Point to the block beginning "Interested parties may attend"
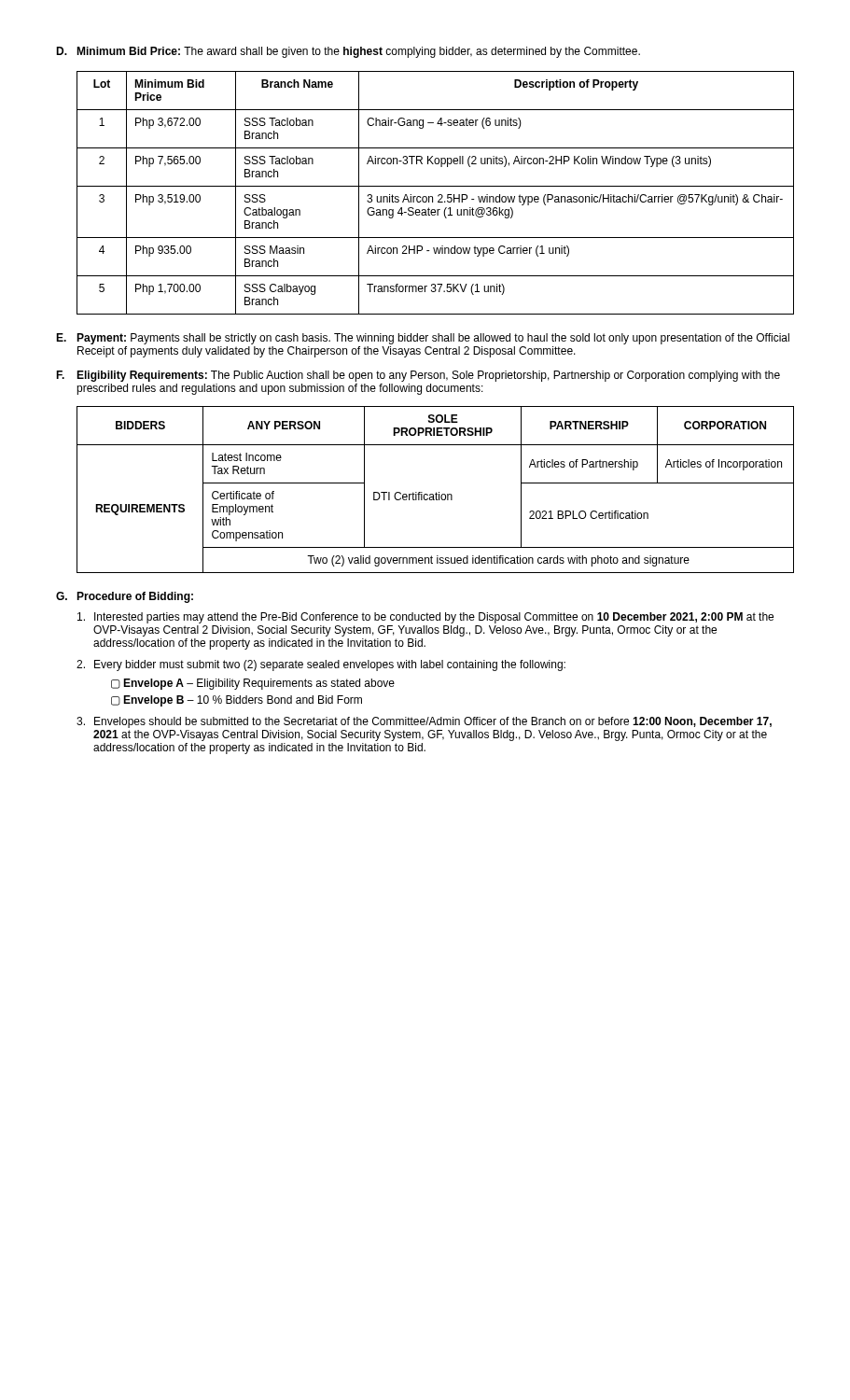This screenshot has width=850, height=1400. click(x=435, y=630)
